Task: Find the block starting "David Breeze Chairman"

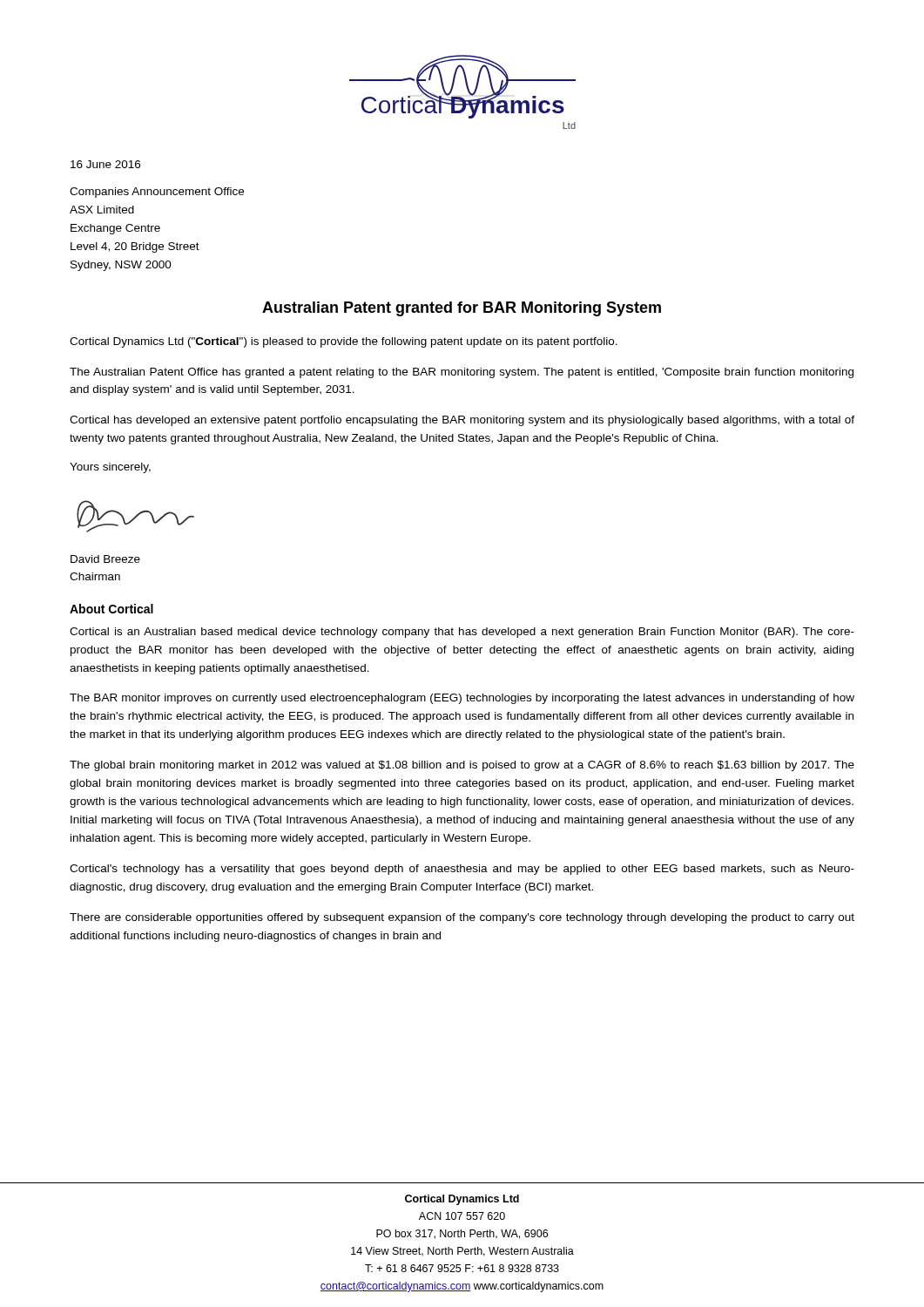Action: pyautogui.click(x=105, y=568)
